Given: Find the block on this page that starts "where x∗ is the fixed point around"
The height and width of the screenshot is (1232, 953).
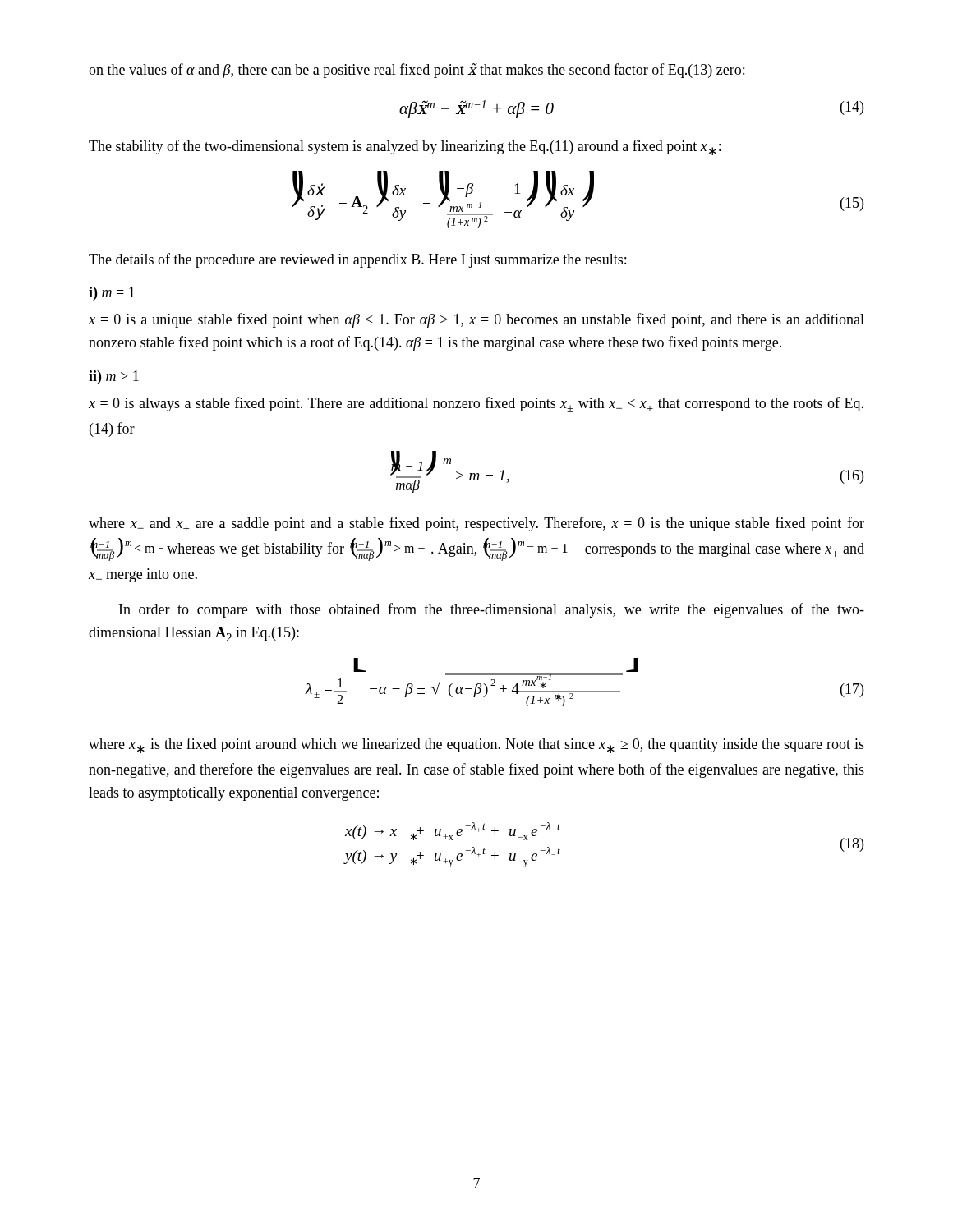Looking at the screenshot, I should (476, 769).
